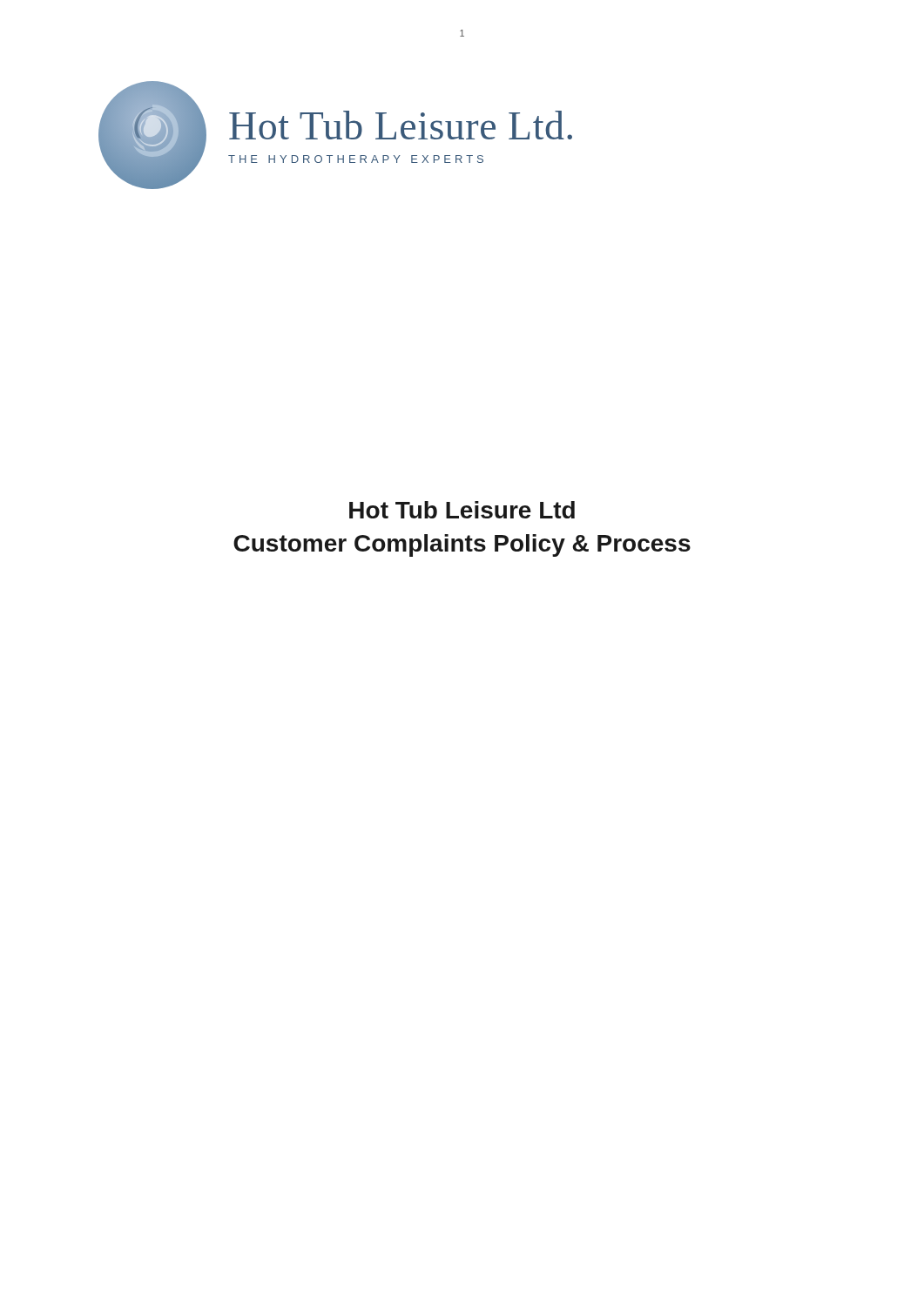Viewport: 924px width, 1307px height.
Task: Click on the title that reads "Hot Tub Leisure Ltd Customer"
Action: (462, 527)
